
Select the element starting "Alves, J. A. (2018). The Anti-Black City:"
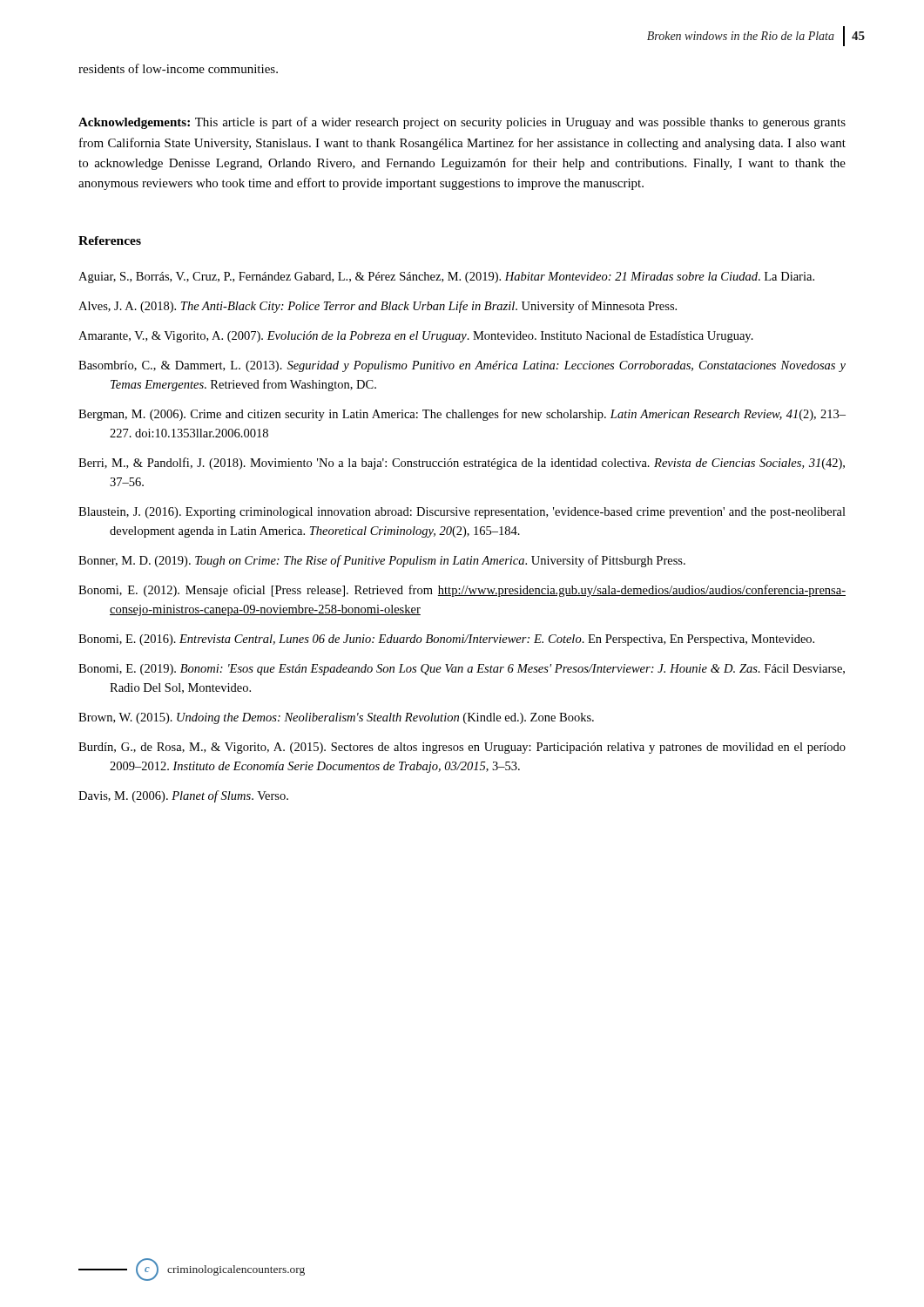pos(378,305)
